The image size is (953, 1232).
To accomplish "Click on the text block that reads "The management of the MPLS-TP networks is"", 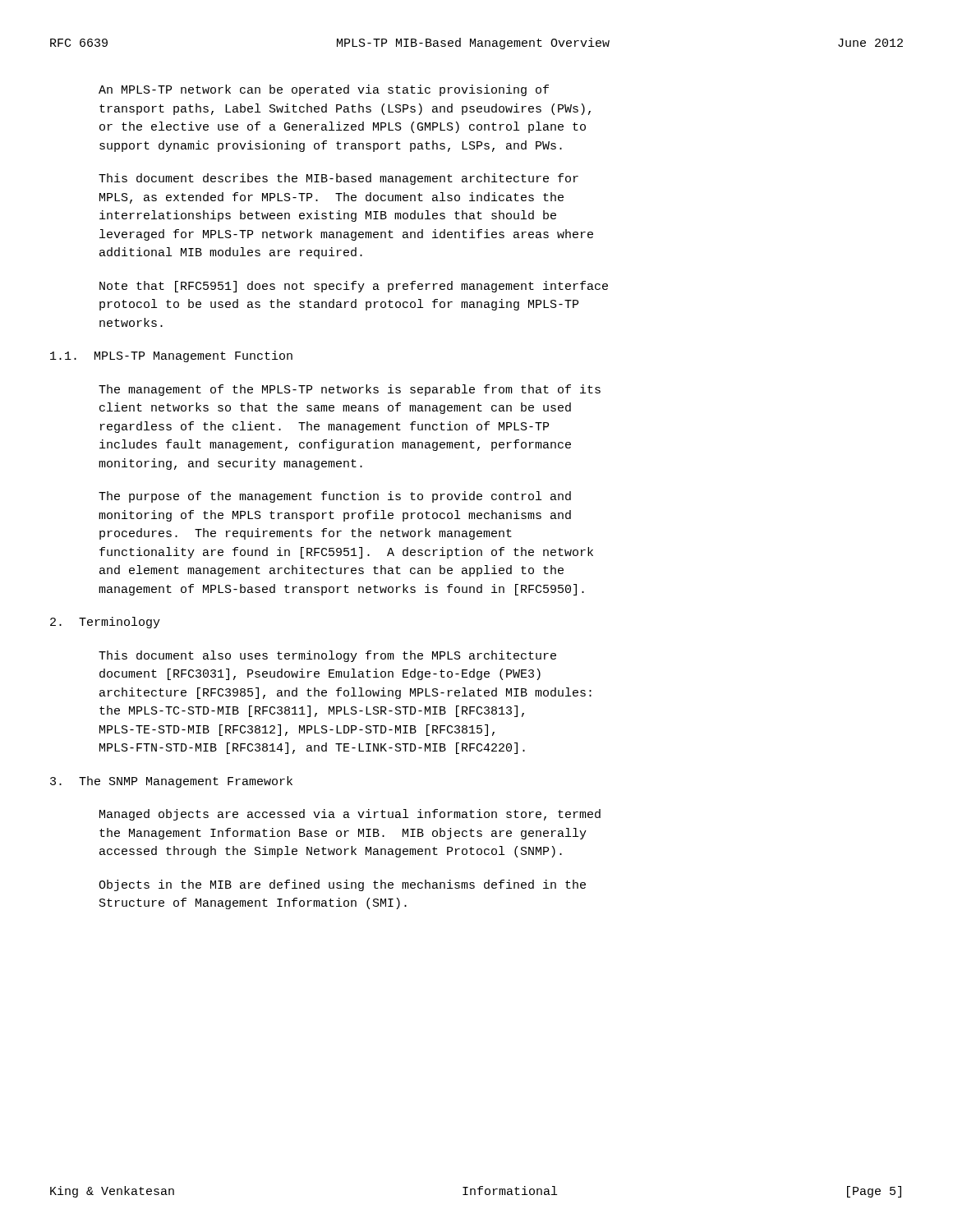I will point(350,427).
